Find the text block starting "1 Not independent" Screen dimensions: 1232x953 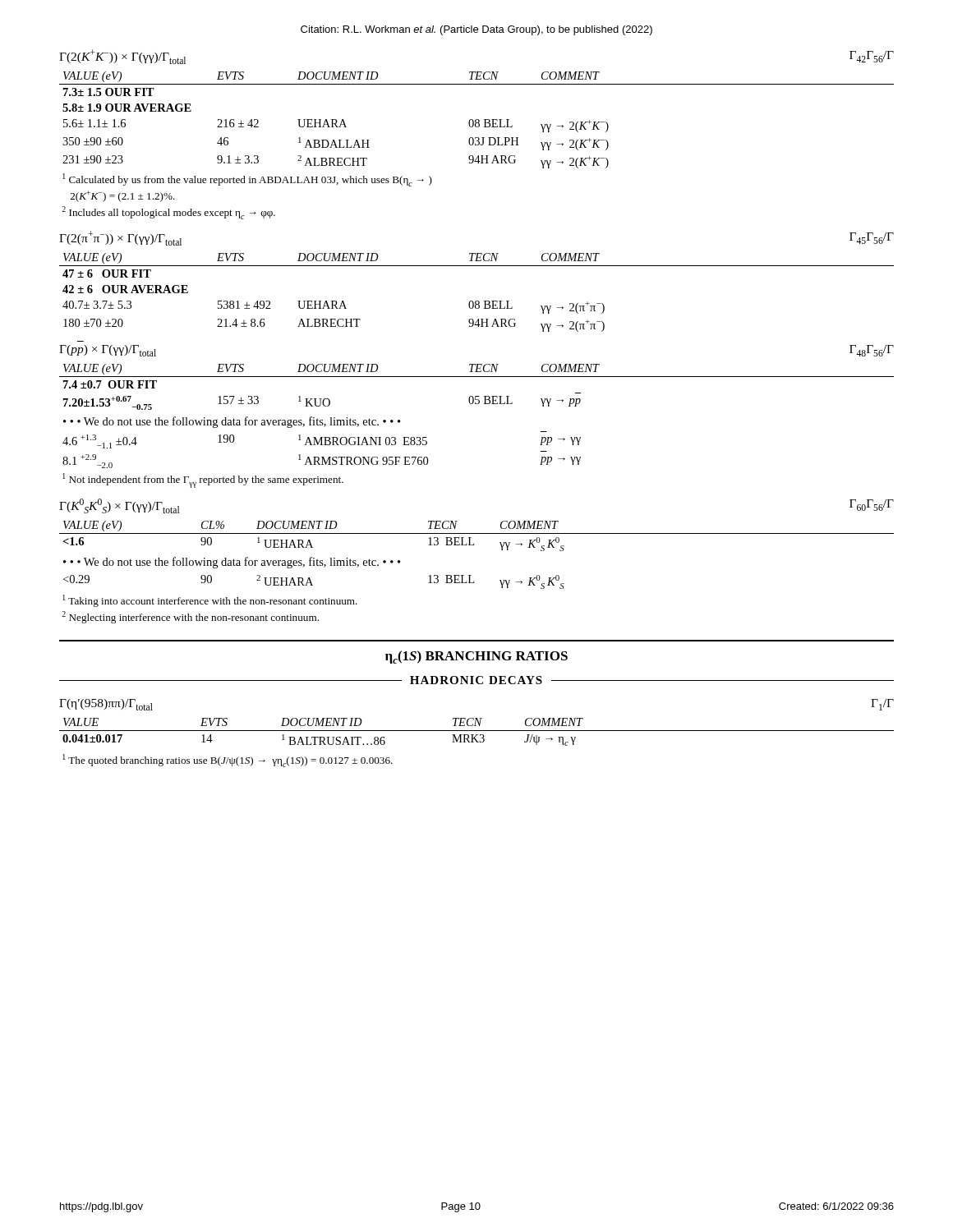click(202, 480)
